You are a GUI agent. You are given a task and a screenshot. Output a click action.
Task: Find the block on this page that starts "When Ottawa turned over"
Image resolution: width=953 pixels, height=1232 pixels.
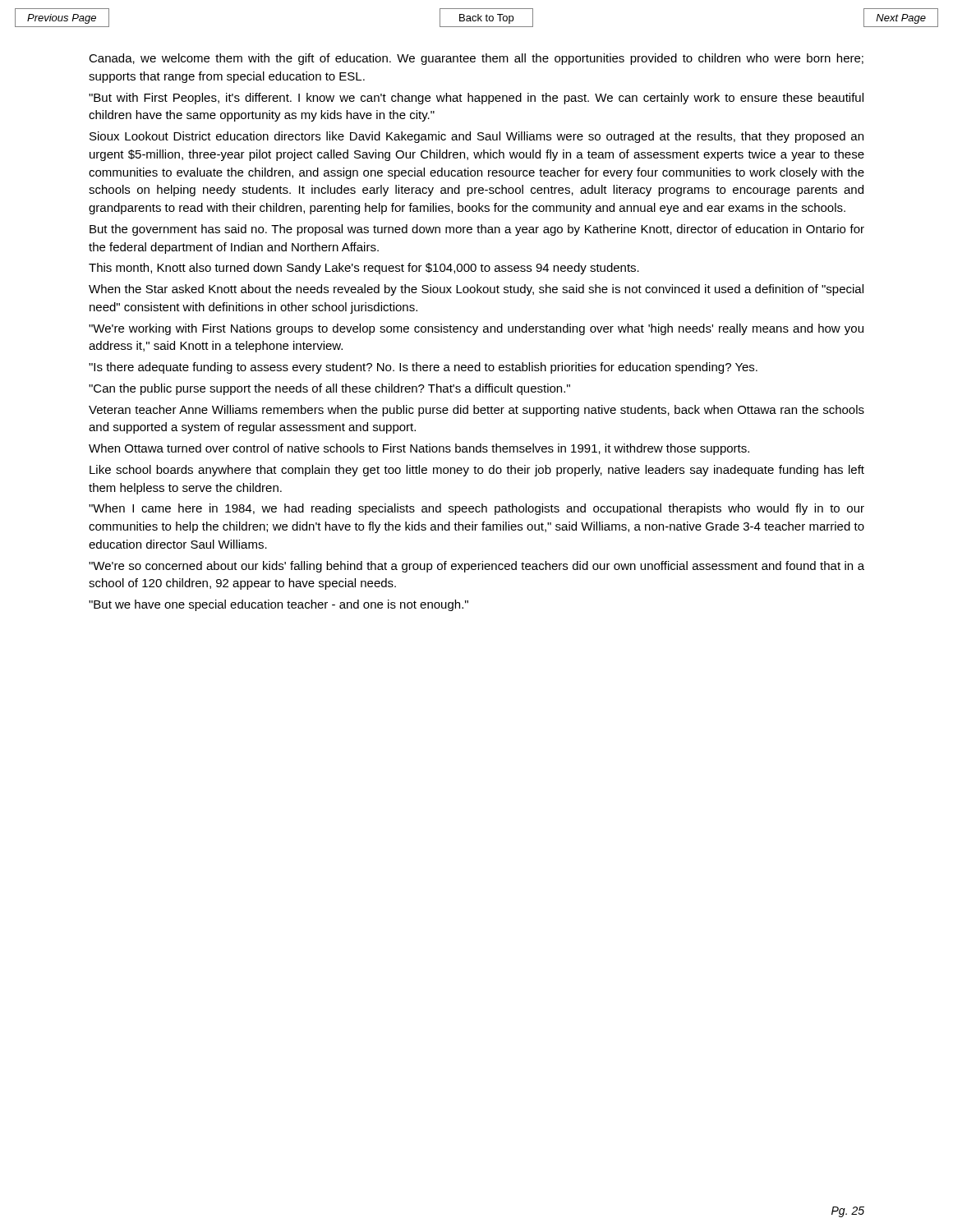(420, 448)
